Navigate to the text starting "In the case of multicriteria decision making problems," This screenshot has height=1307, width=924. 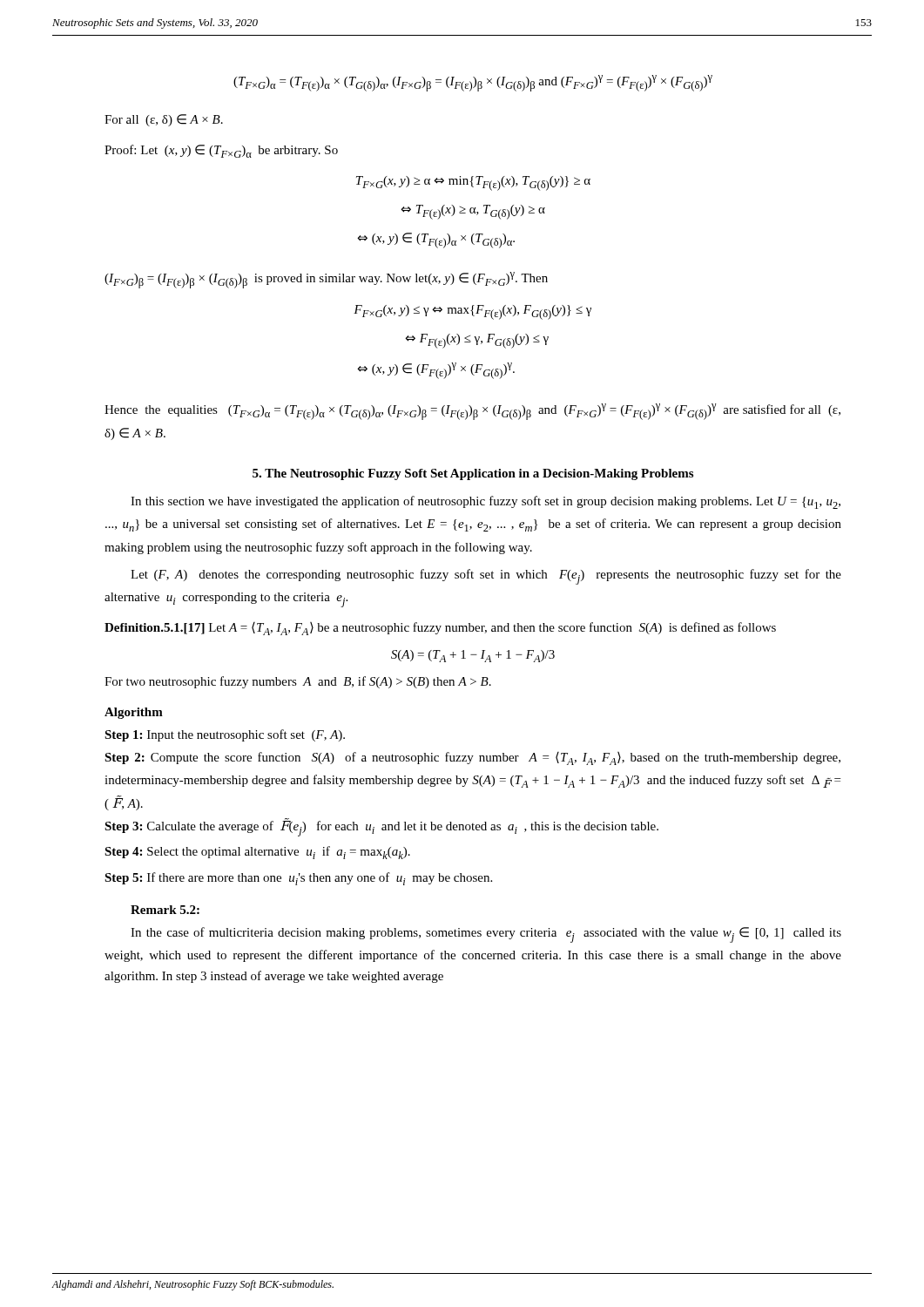click(x=473, y=954)
